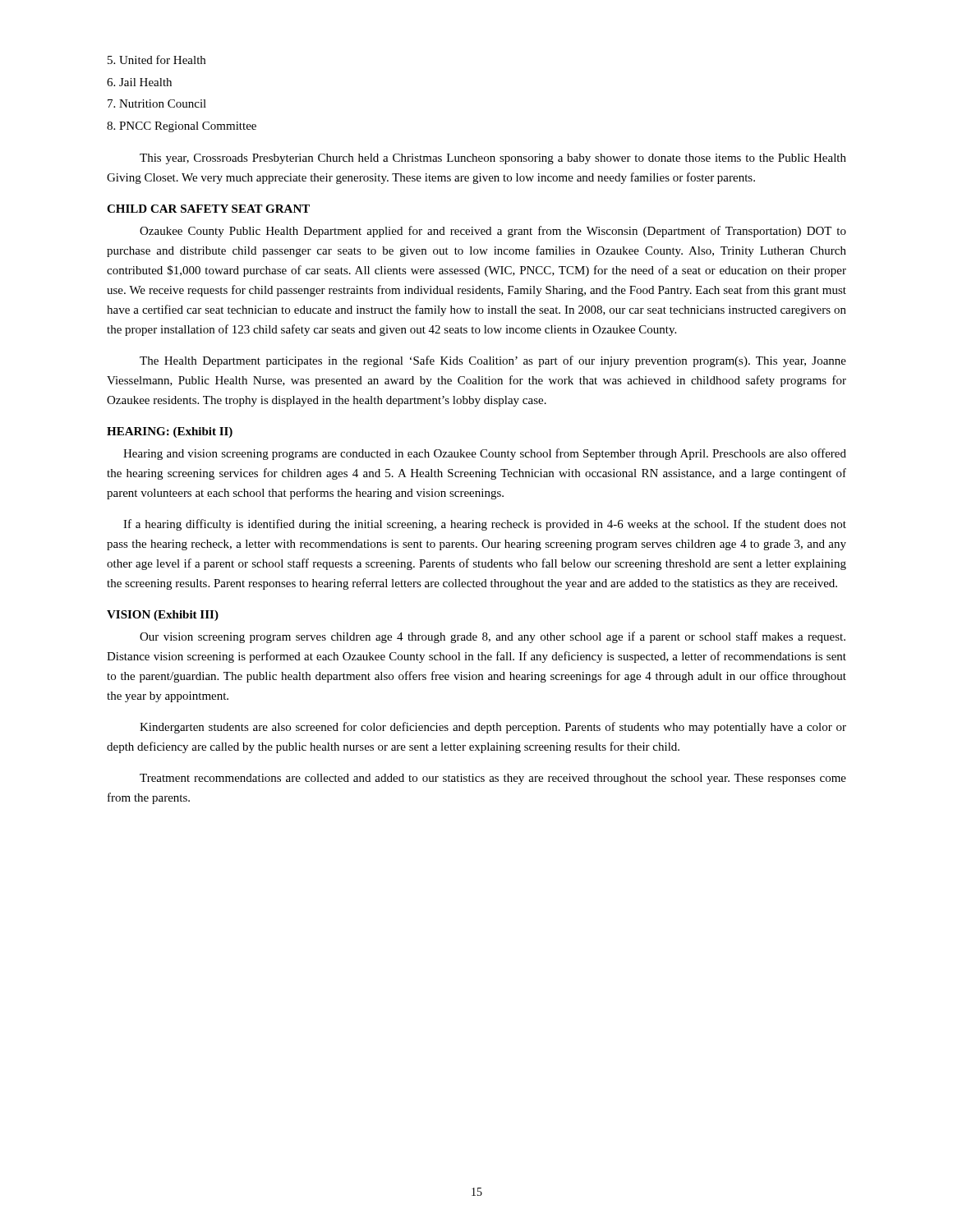Locate the passage starting "Our vision screening program serves children"
The width and height of the screenshot is (953, 1232).
[x=476, y=666]
